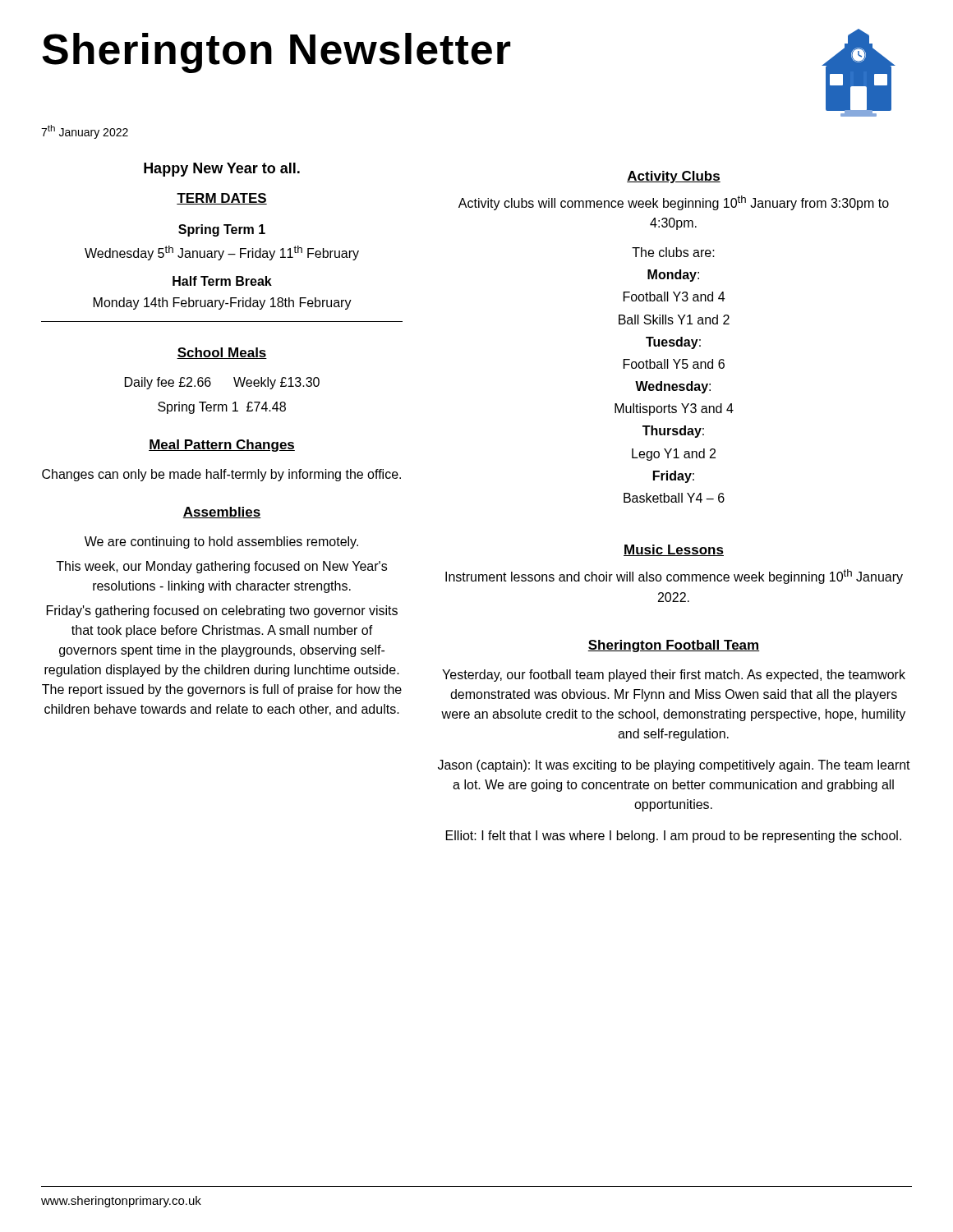Select the block starting "School Meals"
This screenshot has width=953, height=1232.
tap(222, 353)
